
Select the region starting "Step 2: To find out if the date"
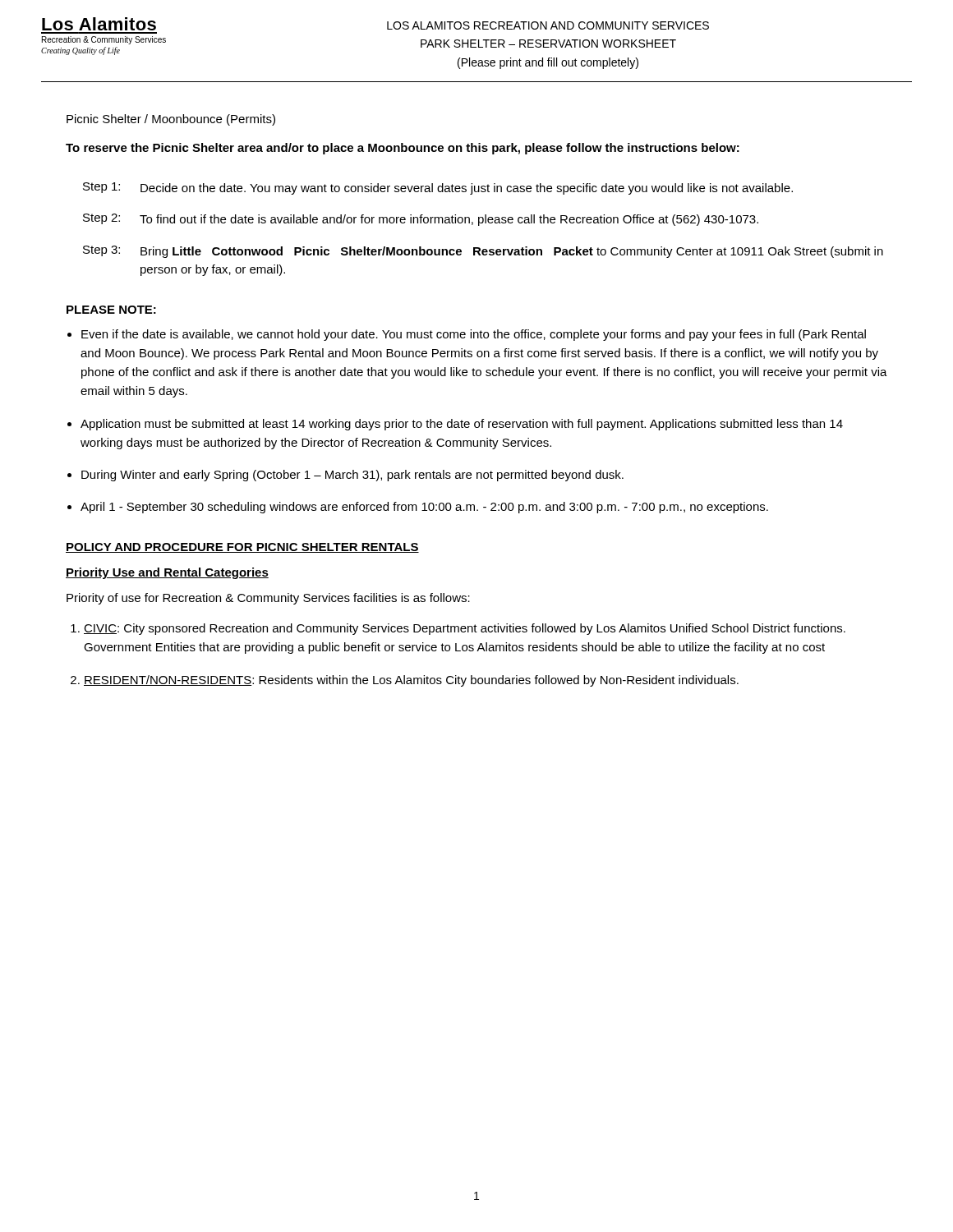point(476,220)
